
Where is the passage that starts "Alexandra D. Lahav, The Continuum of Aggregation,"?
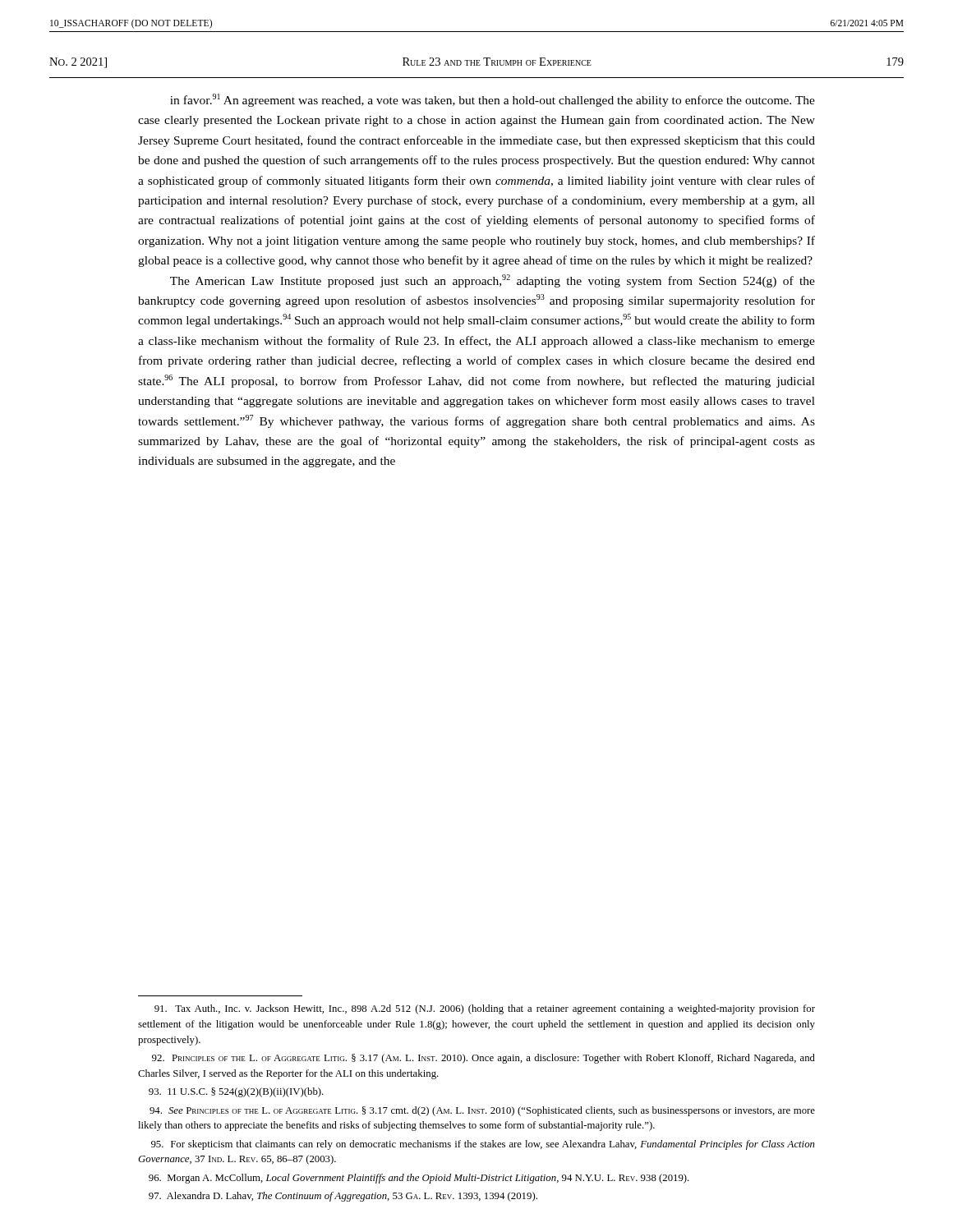338,1196
